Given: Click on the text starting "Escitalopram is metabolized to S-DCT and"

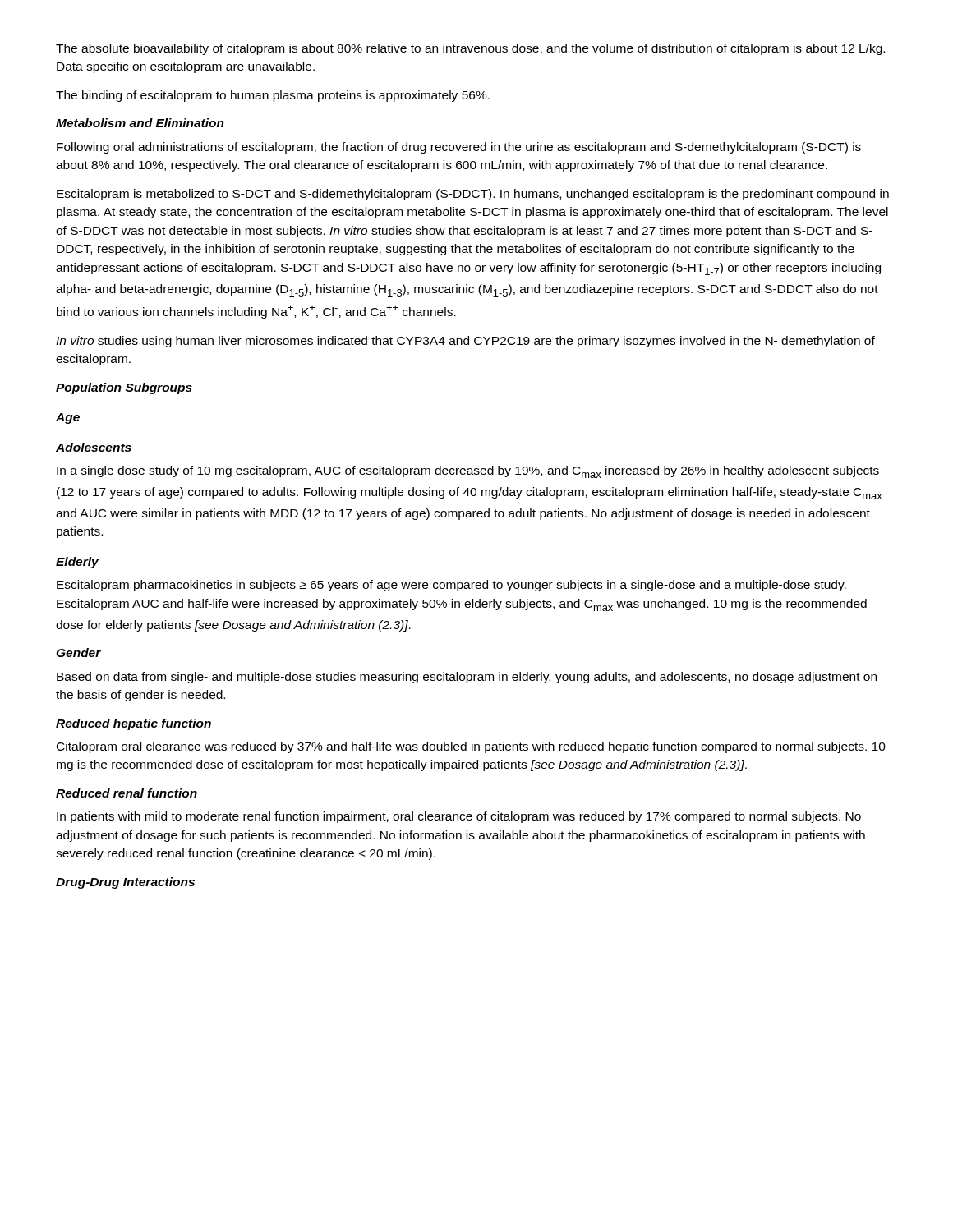Looking at the screenshot, I should (473, 253).
